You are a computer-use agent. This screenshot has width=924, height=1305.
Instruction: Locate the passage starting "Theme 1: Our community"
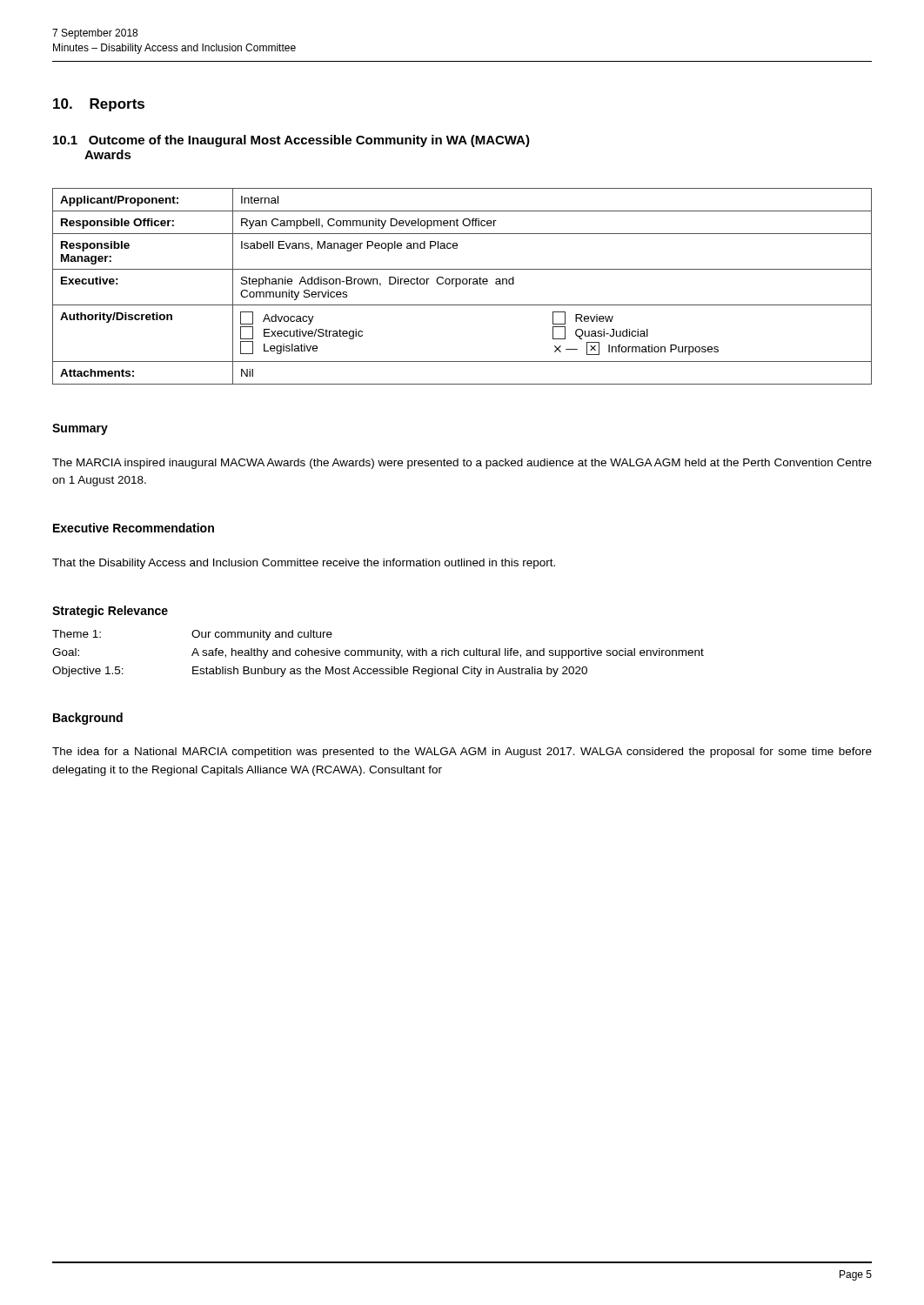coord(462,652)
